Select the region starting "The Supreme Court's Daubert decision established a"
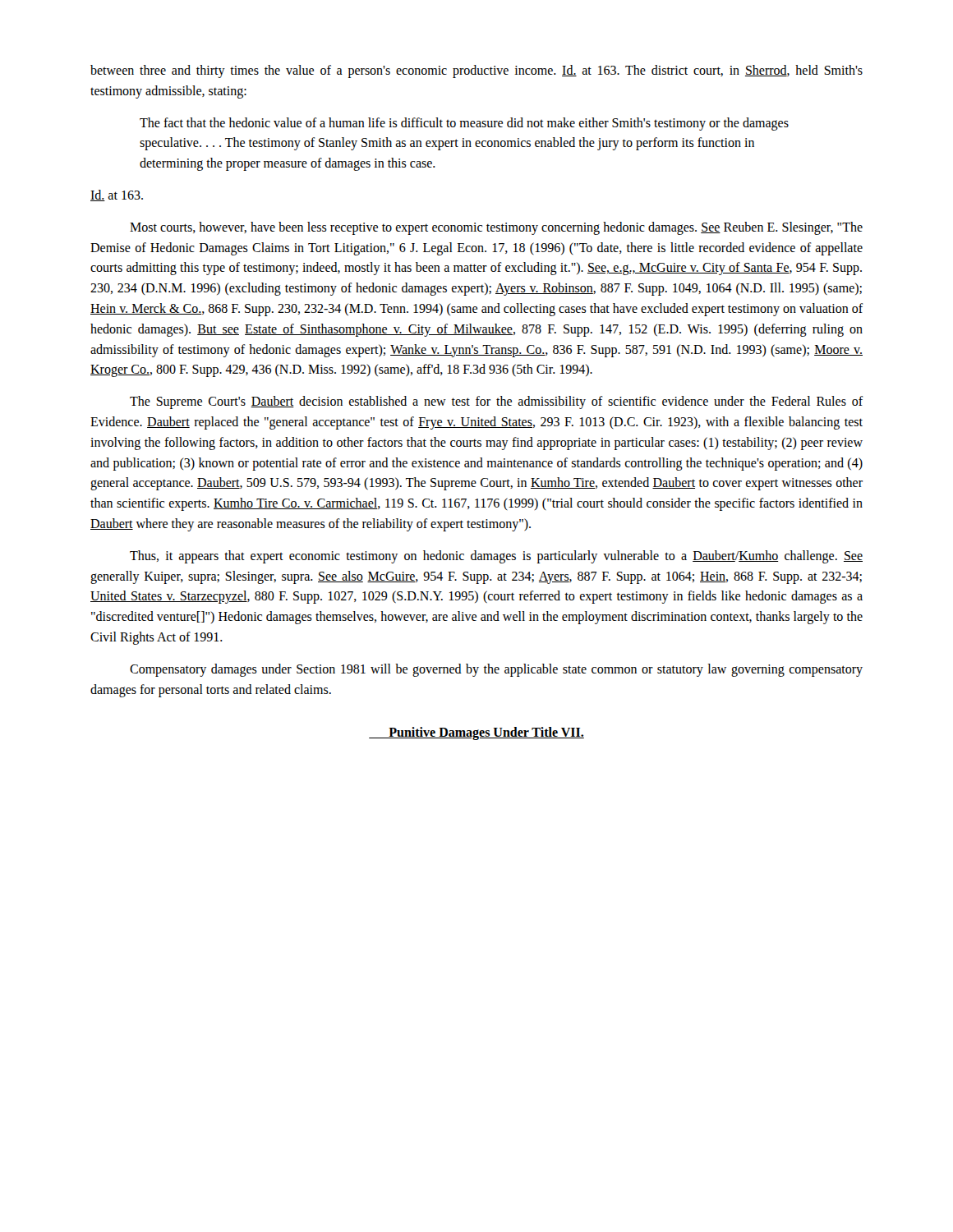Image resolution: width=953 pixels, height=1232 pixels. [x=476, y=463]
